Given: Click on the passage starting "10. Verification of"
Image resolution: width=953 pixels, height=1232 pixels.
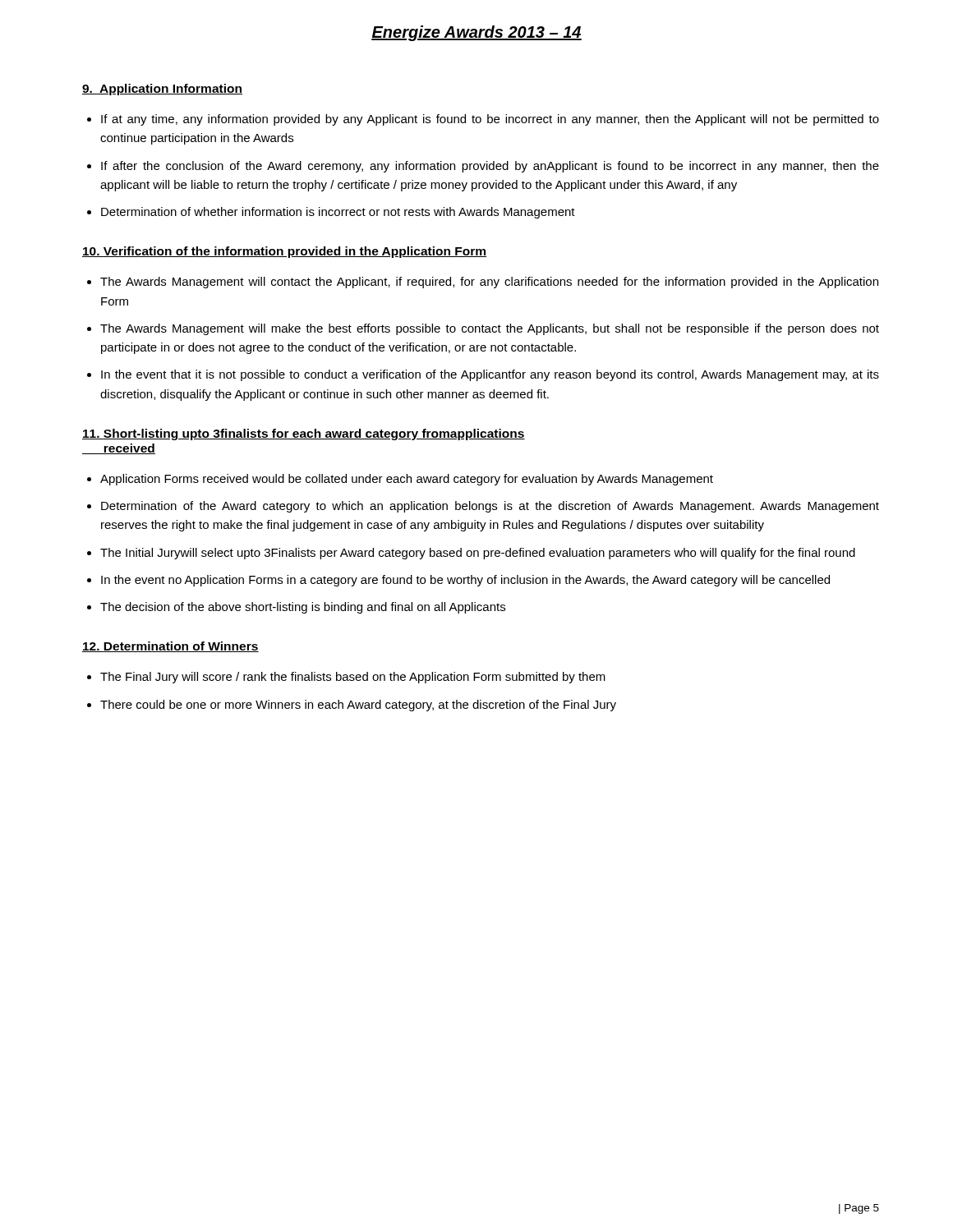Looking at the screenshot, I should point(284,251).
